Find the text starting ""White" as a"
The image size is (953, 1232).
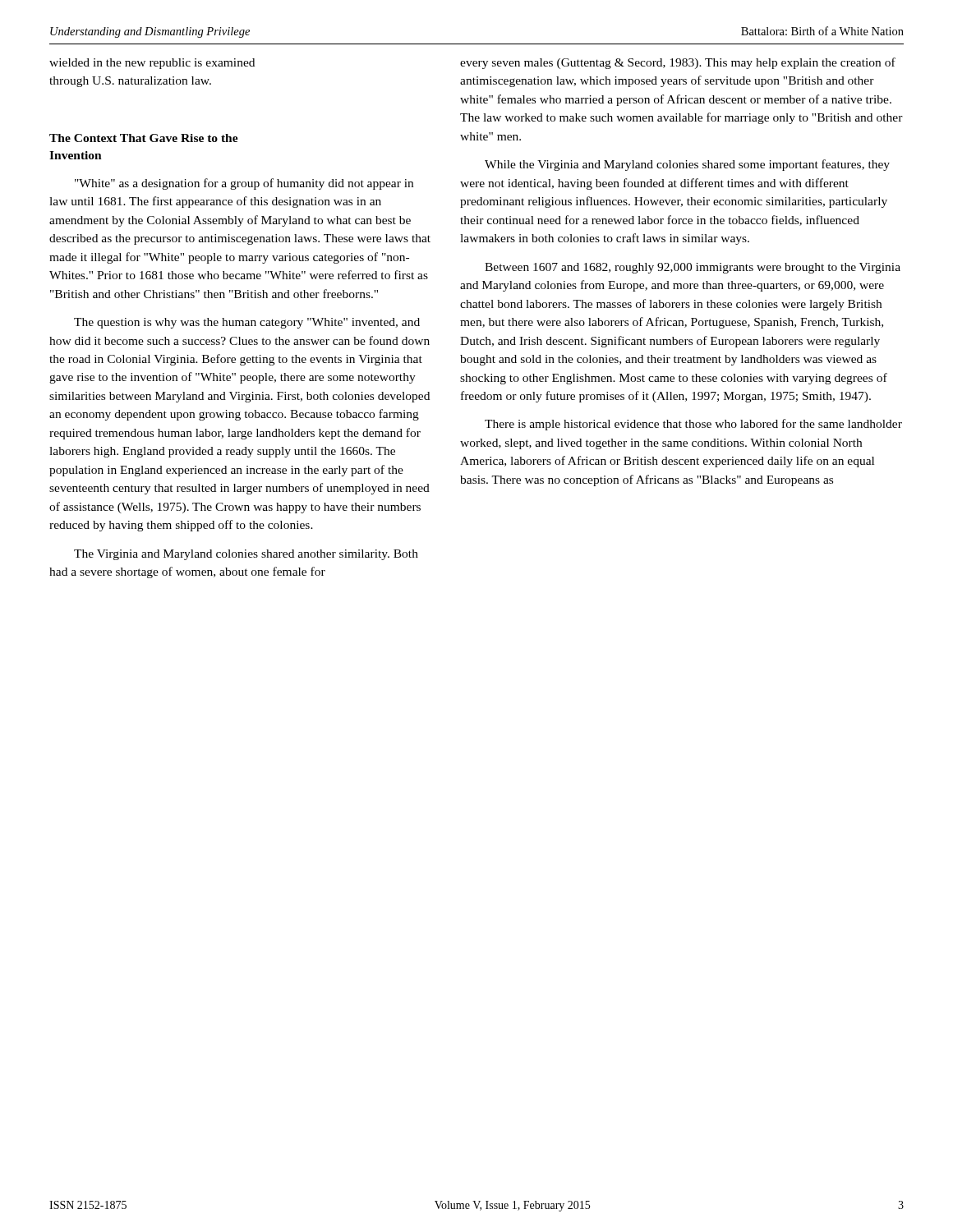click(242, 378)
